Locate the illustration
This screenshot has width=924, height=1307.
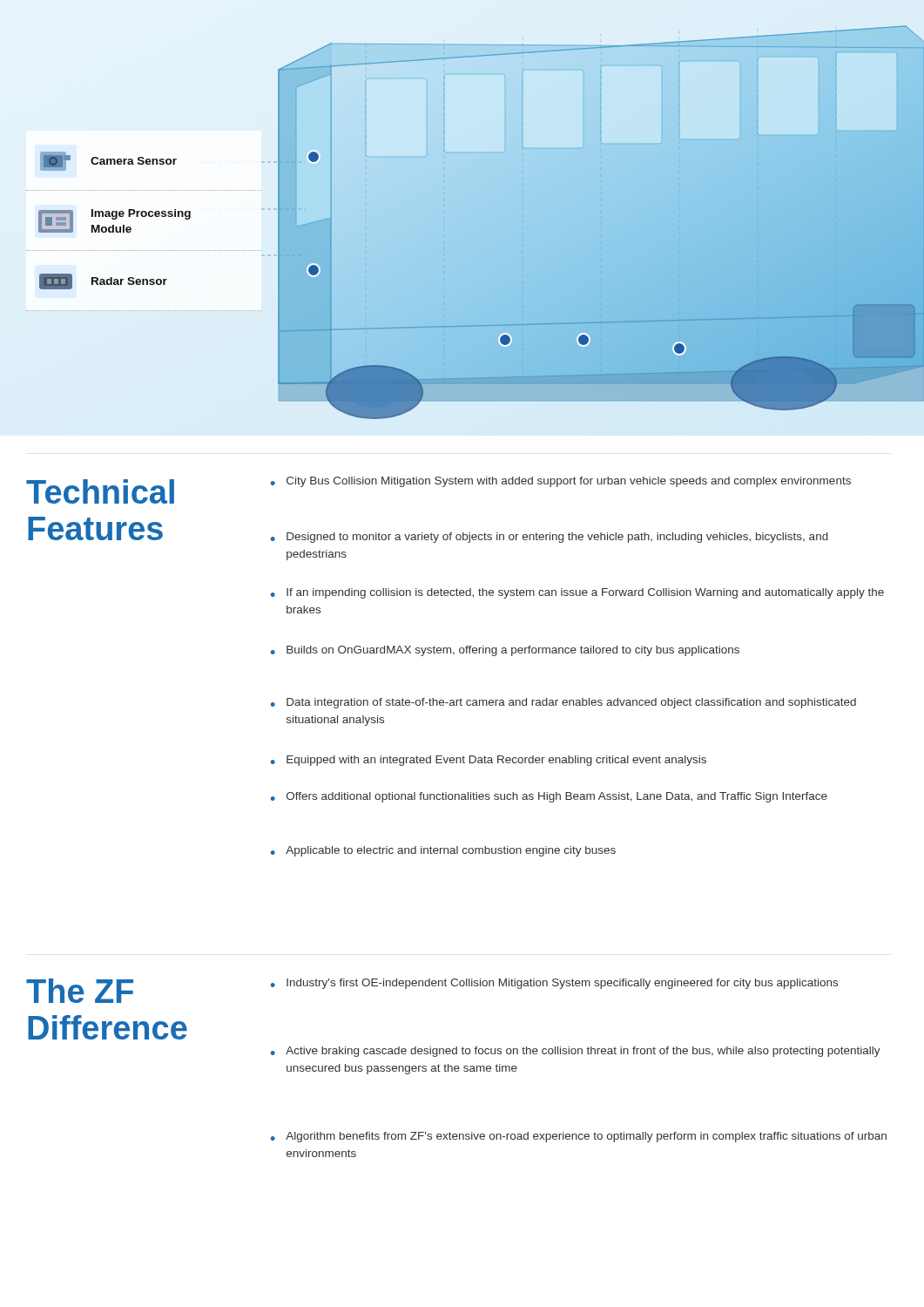tap(462, 218)
